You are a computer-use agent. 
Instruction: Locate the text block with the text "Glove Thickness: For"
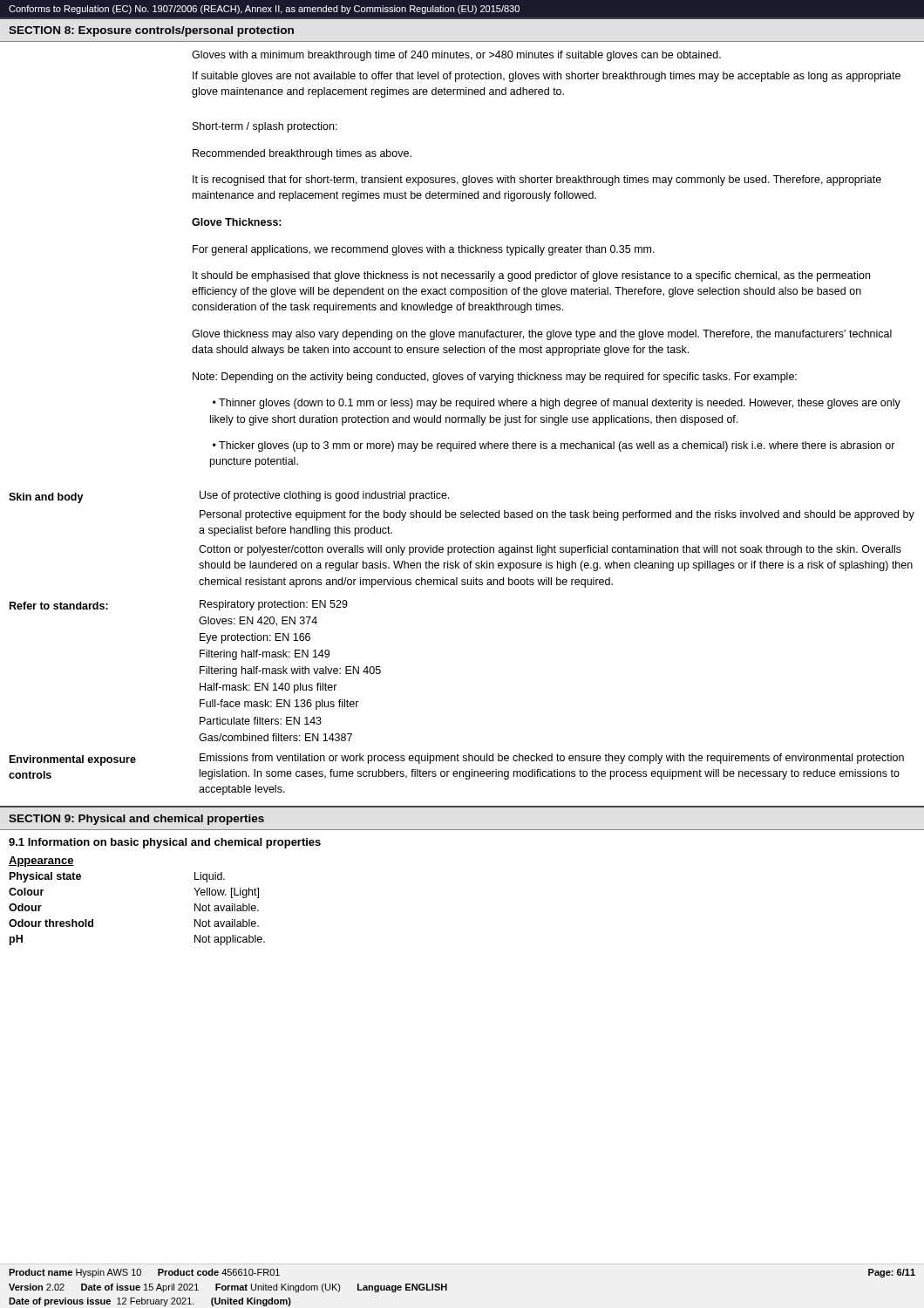tap(554, 236)
